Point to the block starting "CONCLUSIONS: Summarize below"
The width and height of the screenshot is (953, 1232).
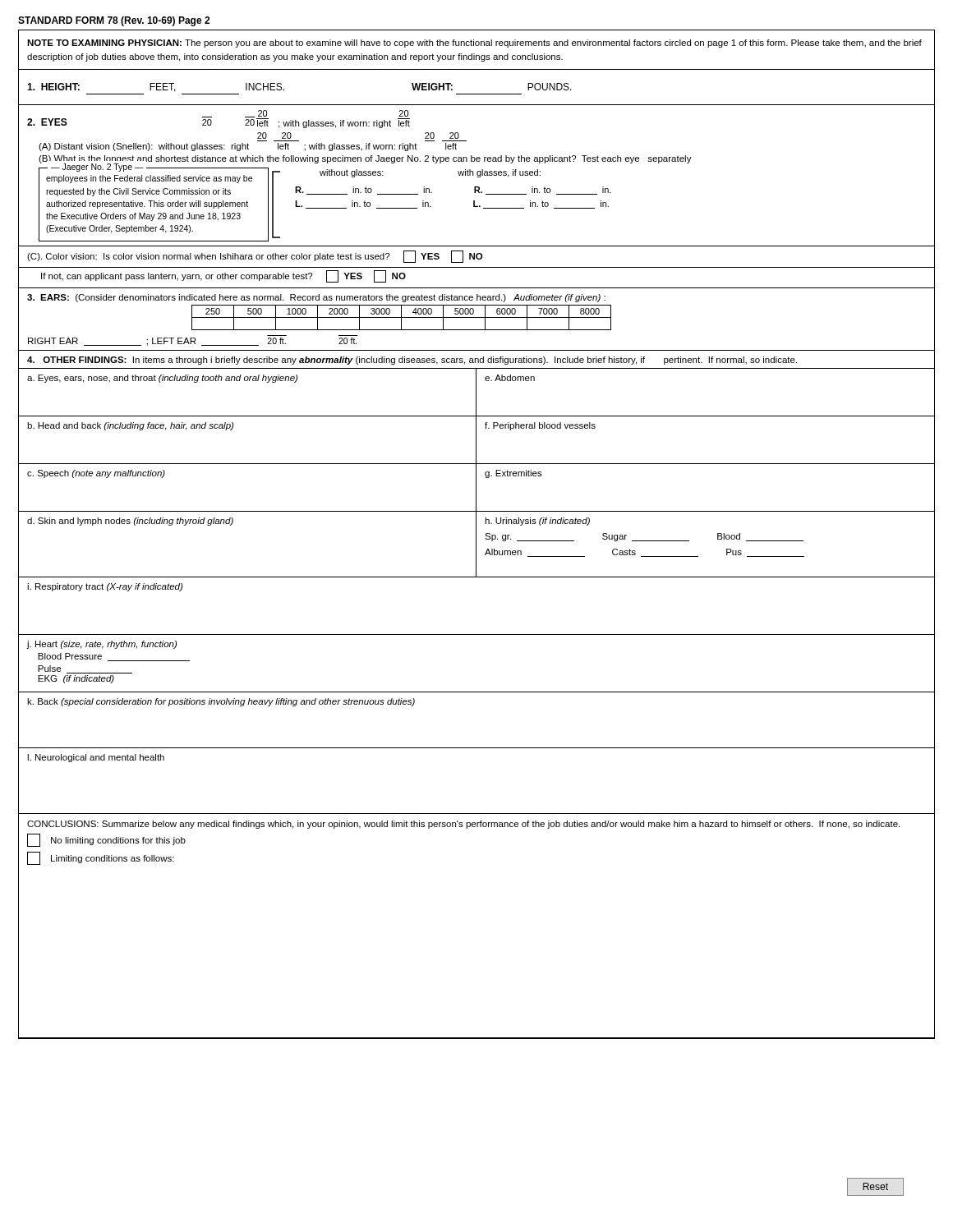click(463, 825)
